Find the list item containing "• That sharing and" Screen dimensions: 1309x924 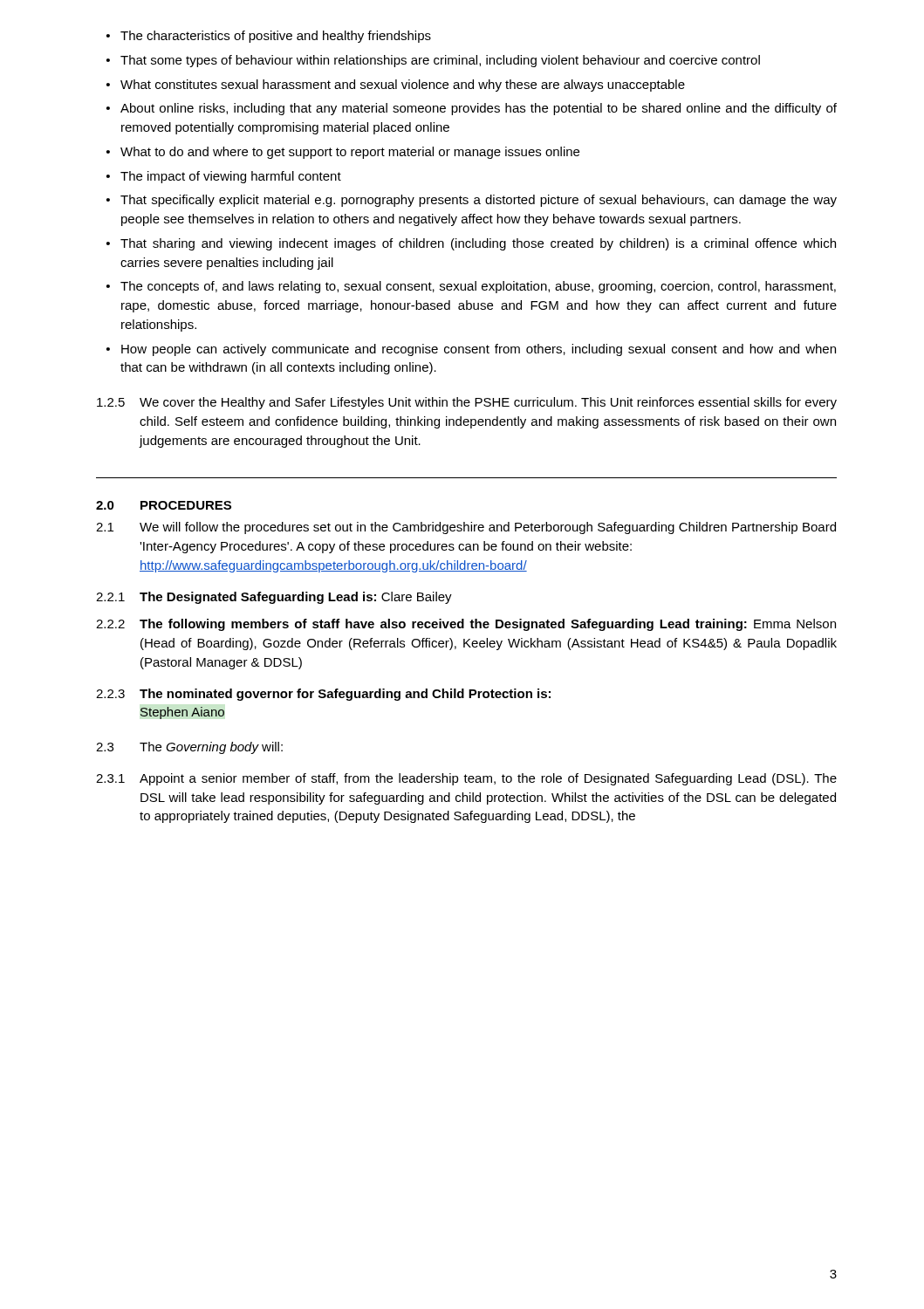coord(466,253)
